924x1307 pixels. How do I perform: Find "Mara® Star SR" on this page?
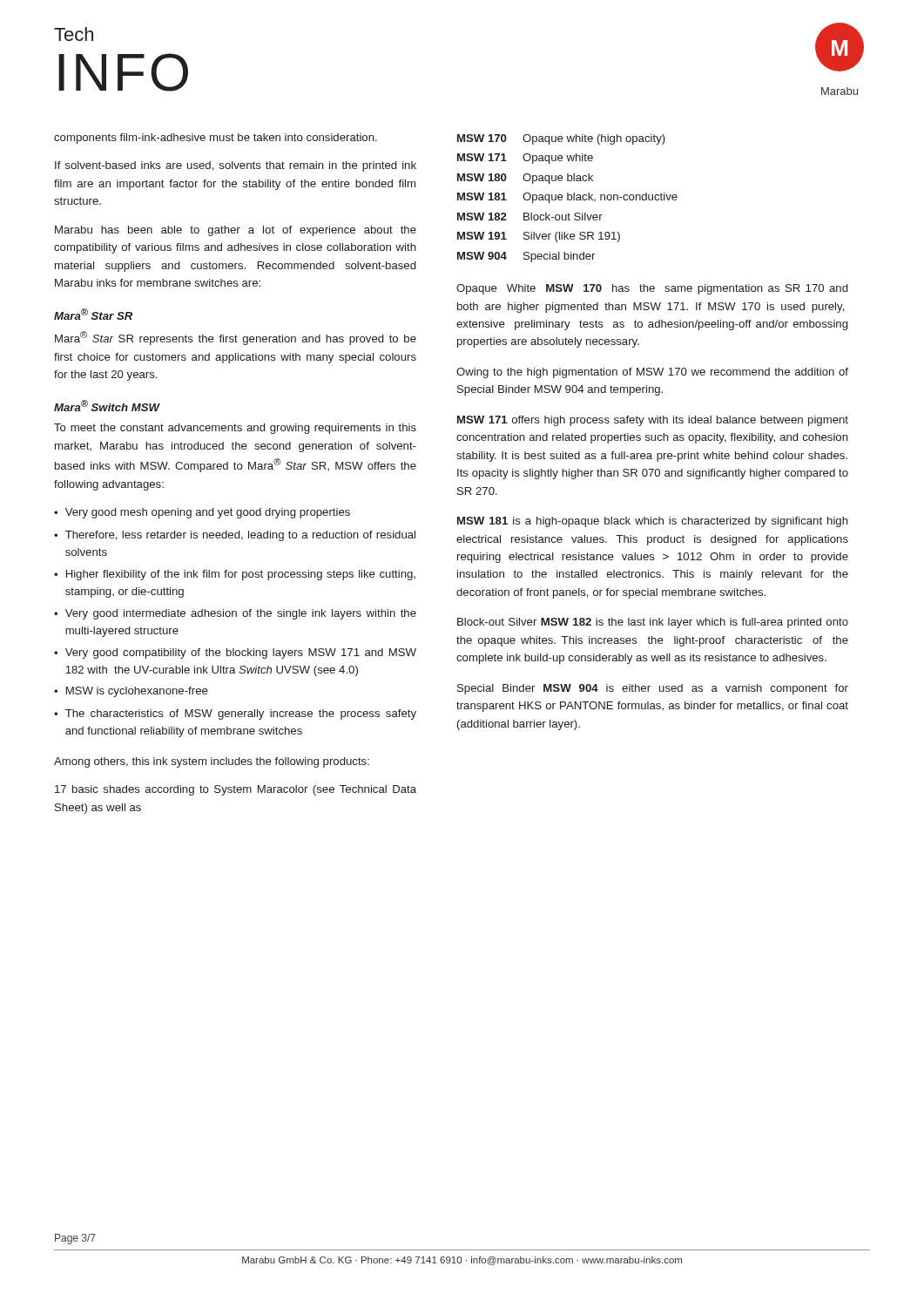[93, 314]
